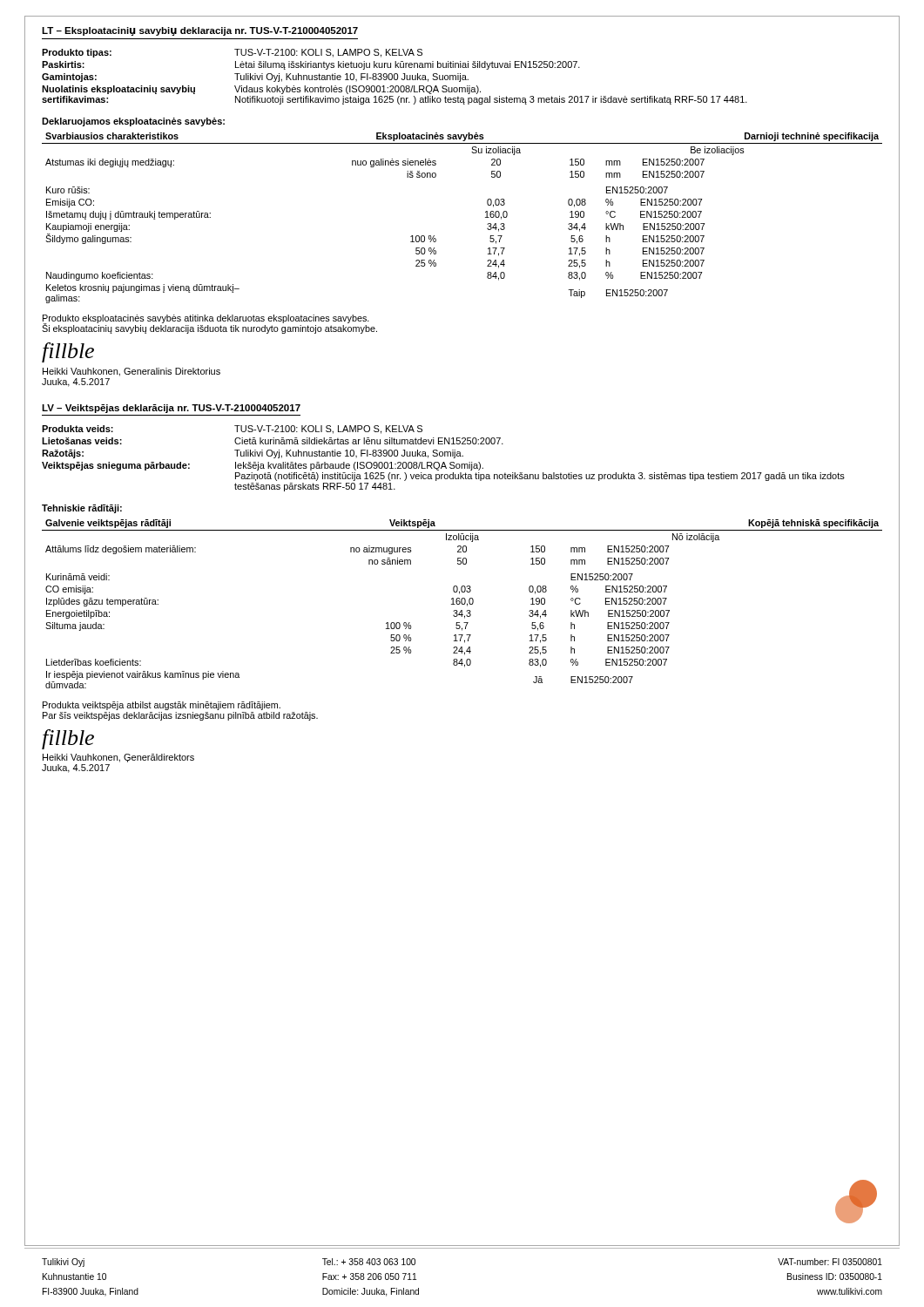Screen dimensions: 1307x924
Task: Select the table that reads "Su izoliacija"
Action: coord(462,210)
